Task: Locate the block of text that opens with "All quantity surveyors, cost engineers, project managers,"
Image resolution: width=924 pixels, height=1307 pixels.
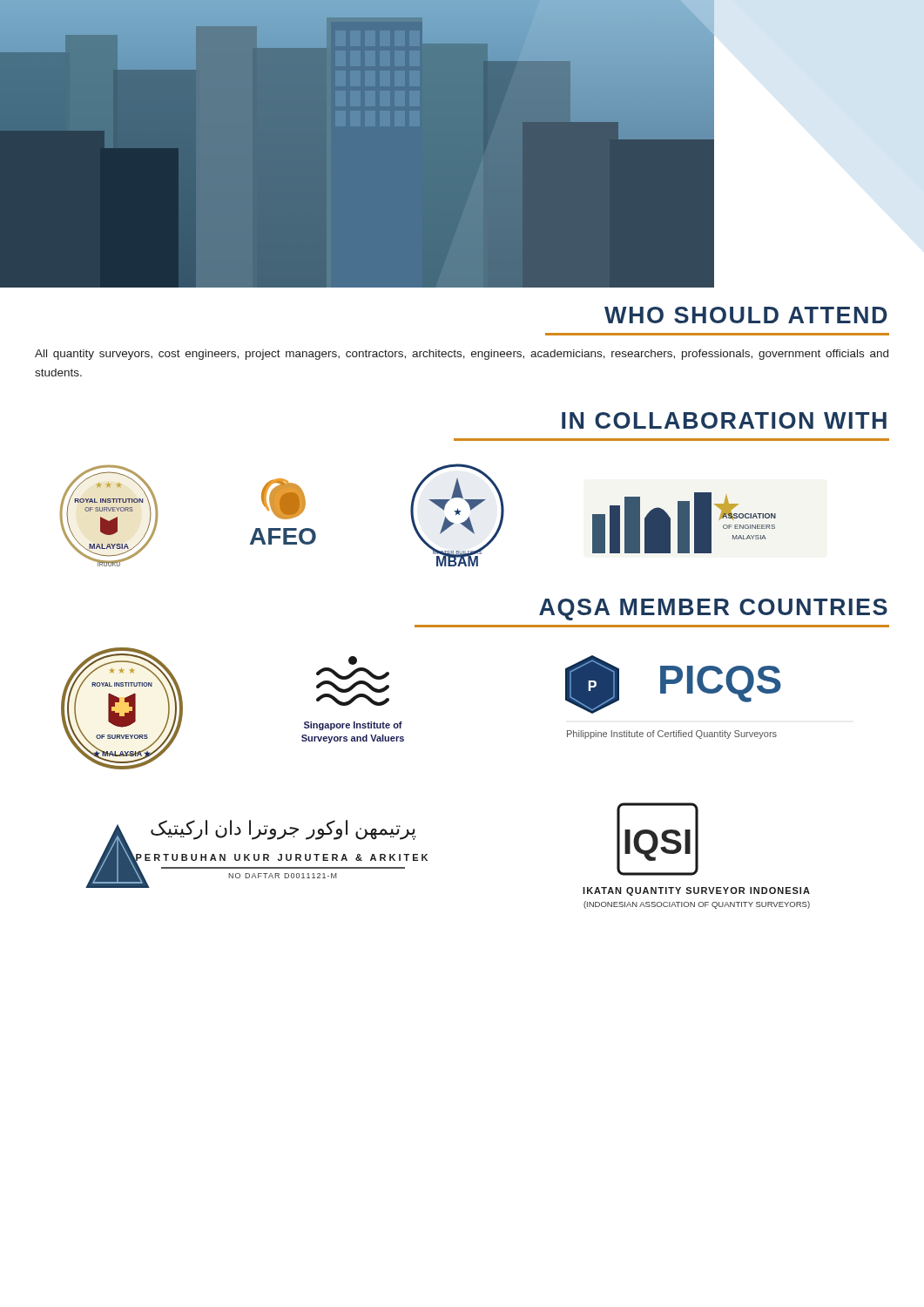Action: coord(462,363)
